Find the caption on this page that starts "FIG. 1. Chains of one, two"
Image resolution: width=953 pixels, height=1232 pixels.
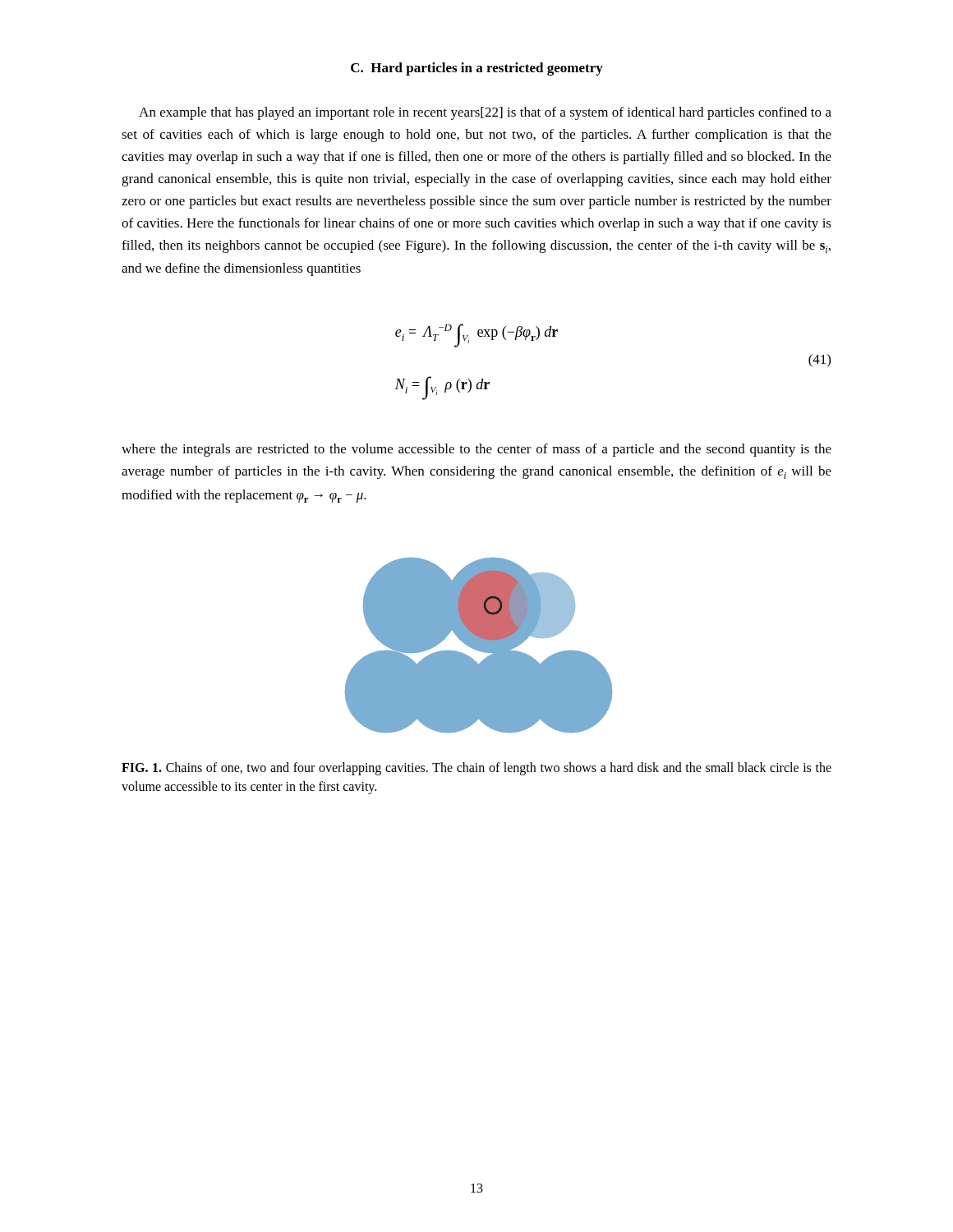pyautogui.click(x=476, y=777)
